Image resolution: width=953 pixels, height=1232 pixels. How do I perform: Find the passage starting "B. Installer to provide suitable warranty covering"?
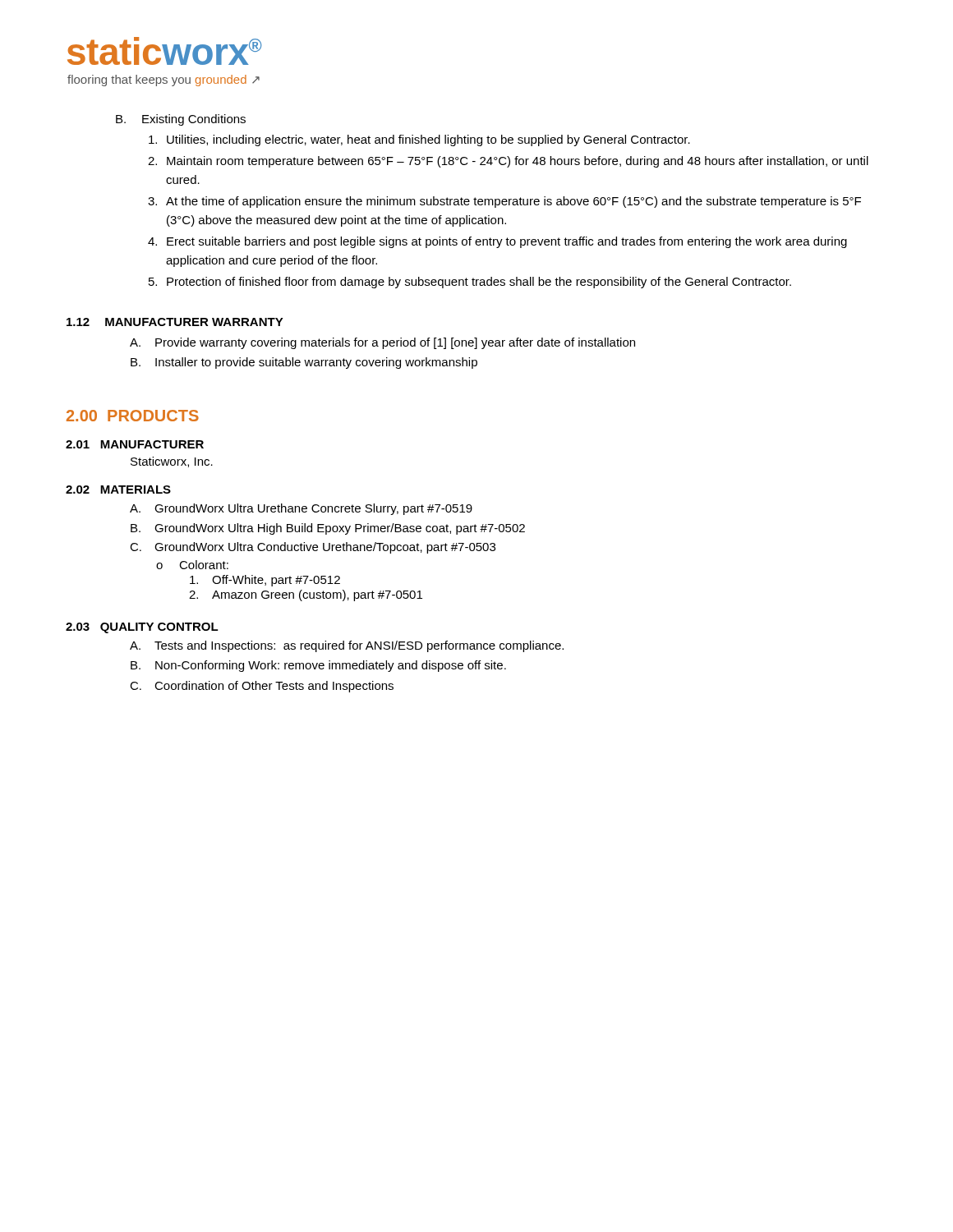tap(304, 363)
